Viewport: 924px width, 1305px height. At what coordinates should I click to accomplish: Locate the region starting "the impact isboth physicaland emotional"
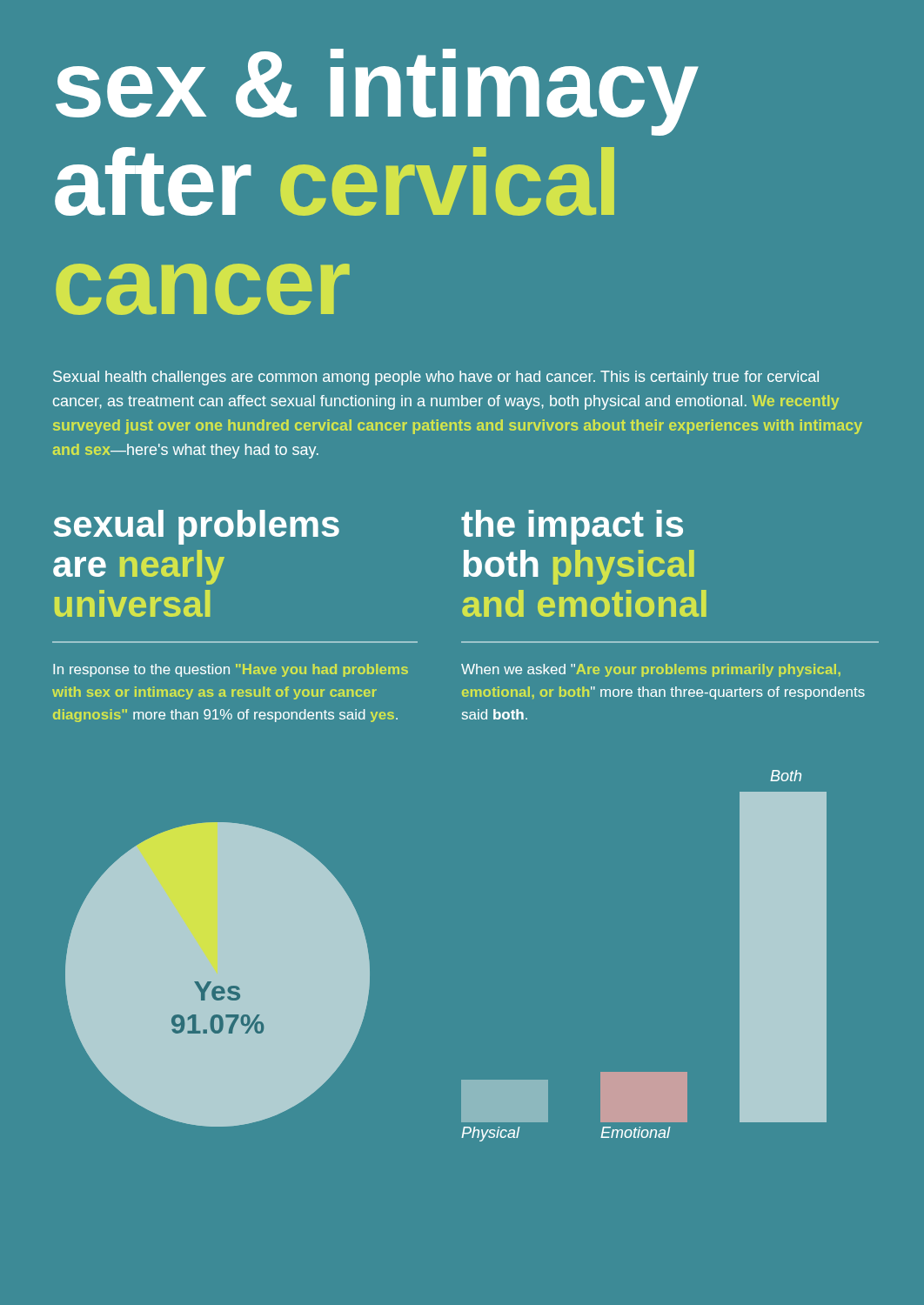tap(585, 565)
